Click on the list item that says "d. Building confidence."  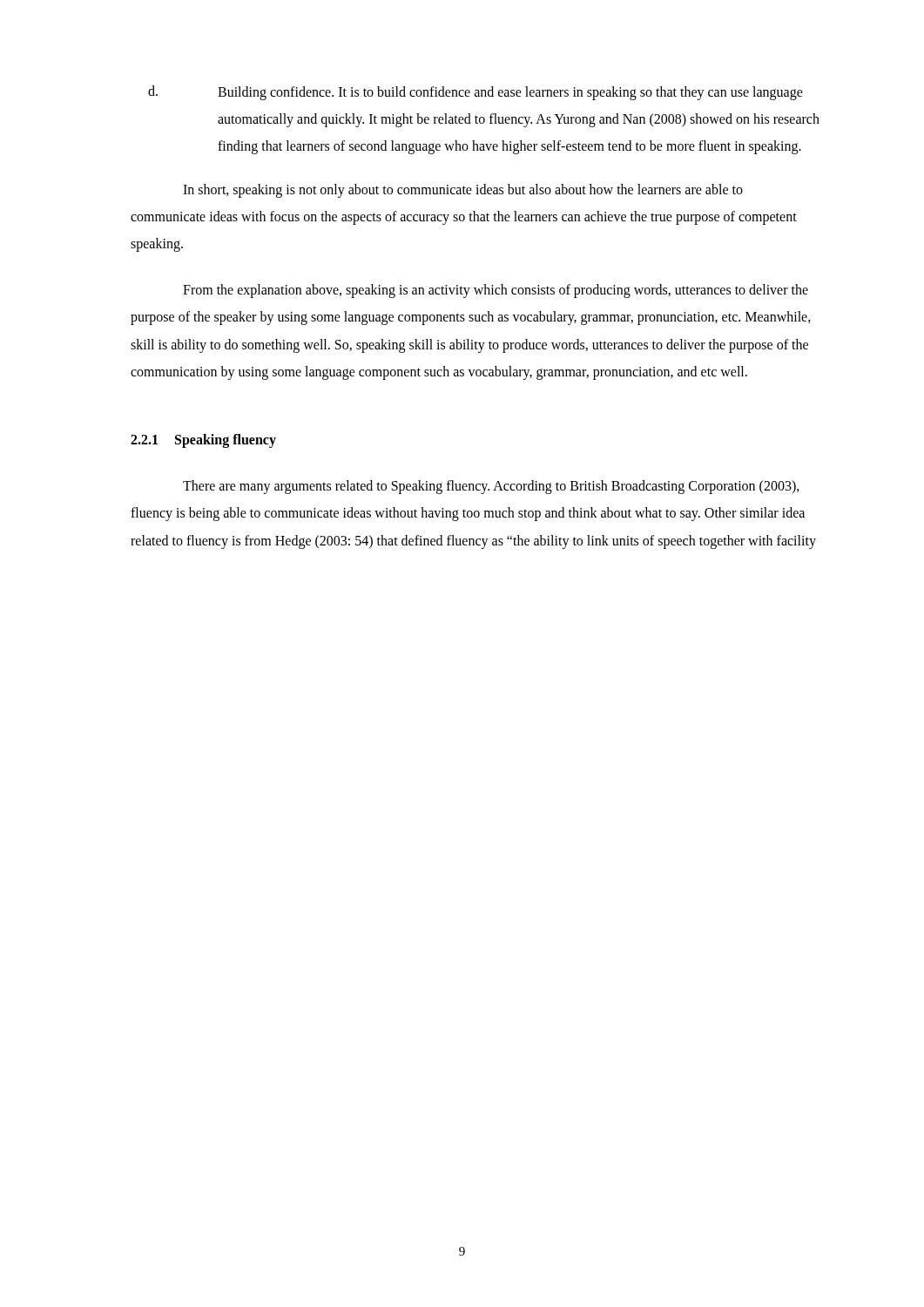[x=475, y=119]
